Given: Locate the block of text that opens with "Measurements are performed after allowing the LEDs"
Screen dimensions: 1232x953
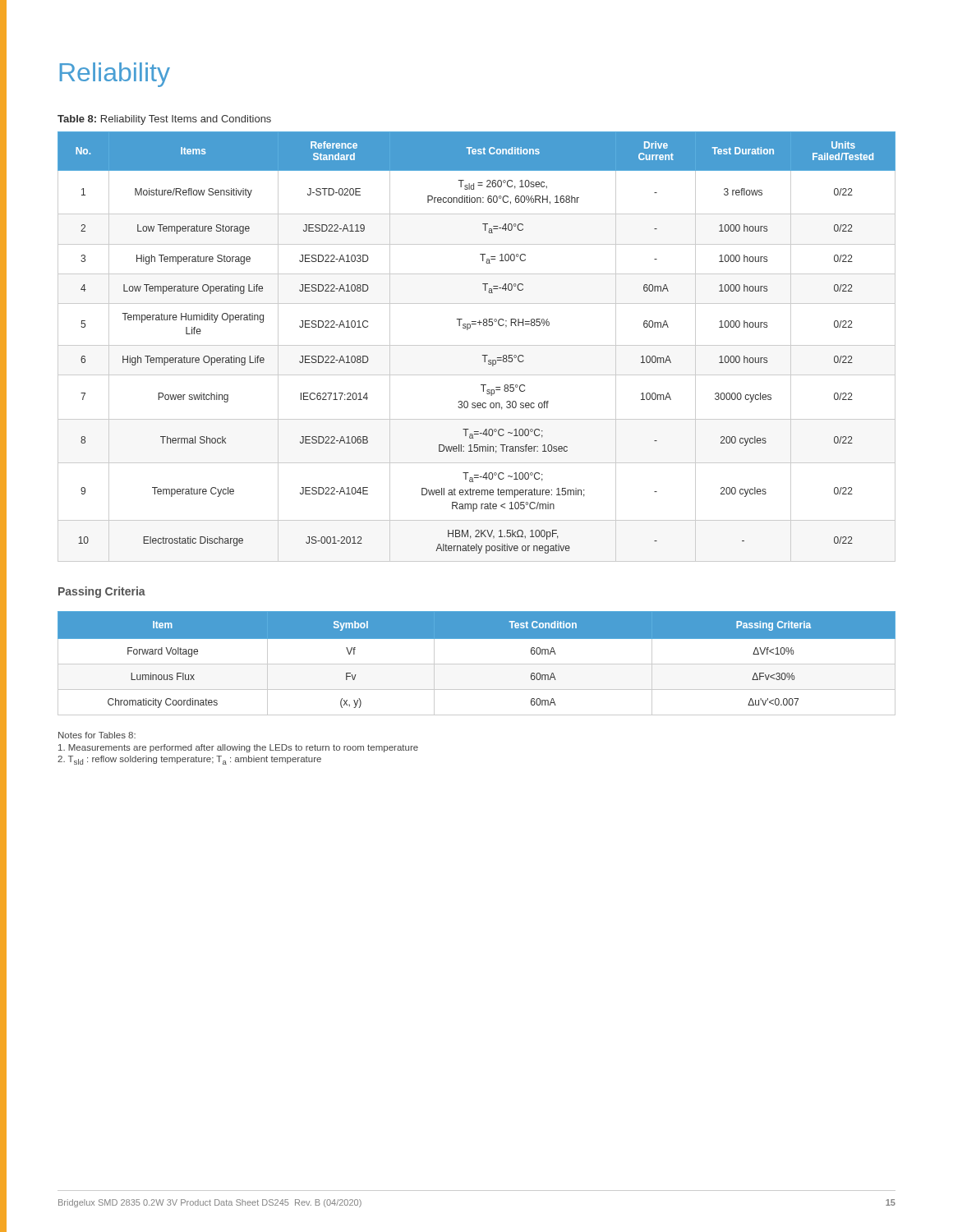Looking at the screenshot, I should 238,748.
